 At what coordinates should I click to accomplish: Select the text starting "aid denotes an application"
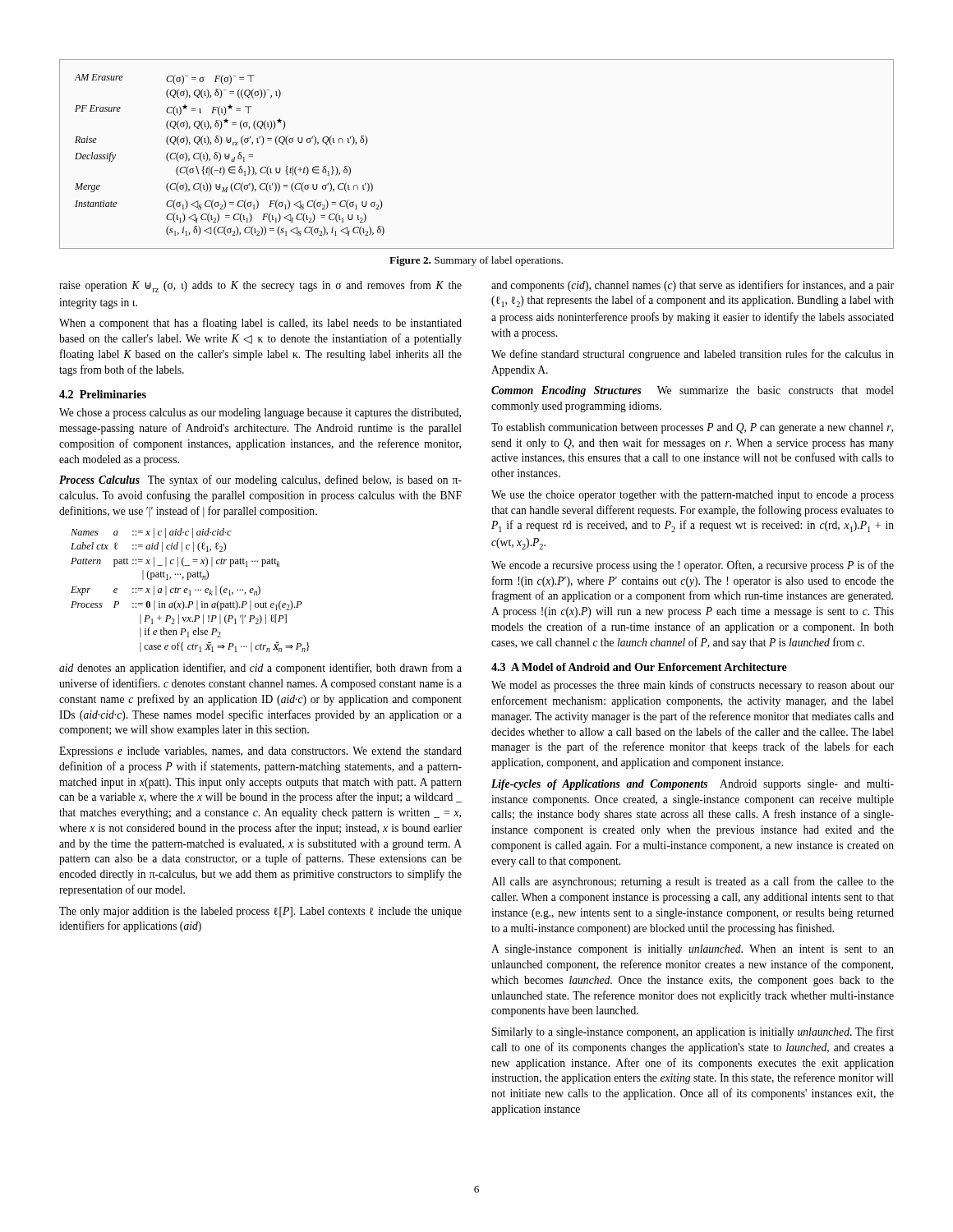click(x=260, y=699)
